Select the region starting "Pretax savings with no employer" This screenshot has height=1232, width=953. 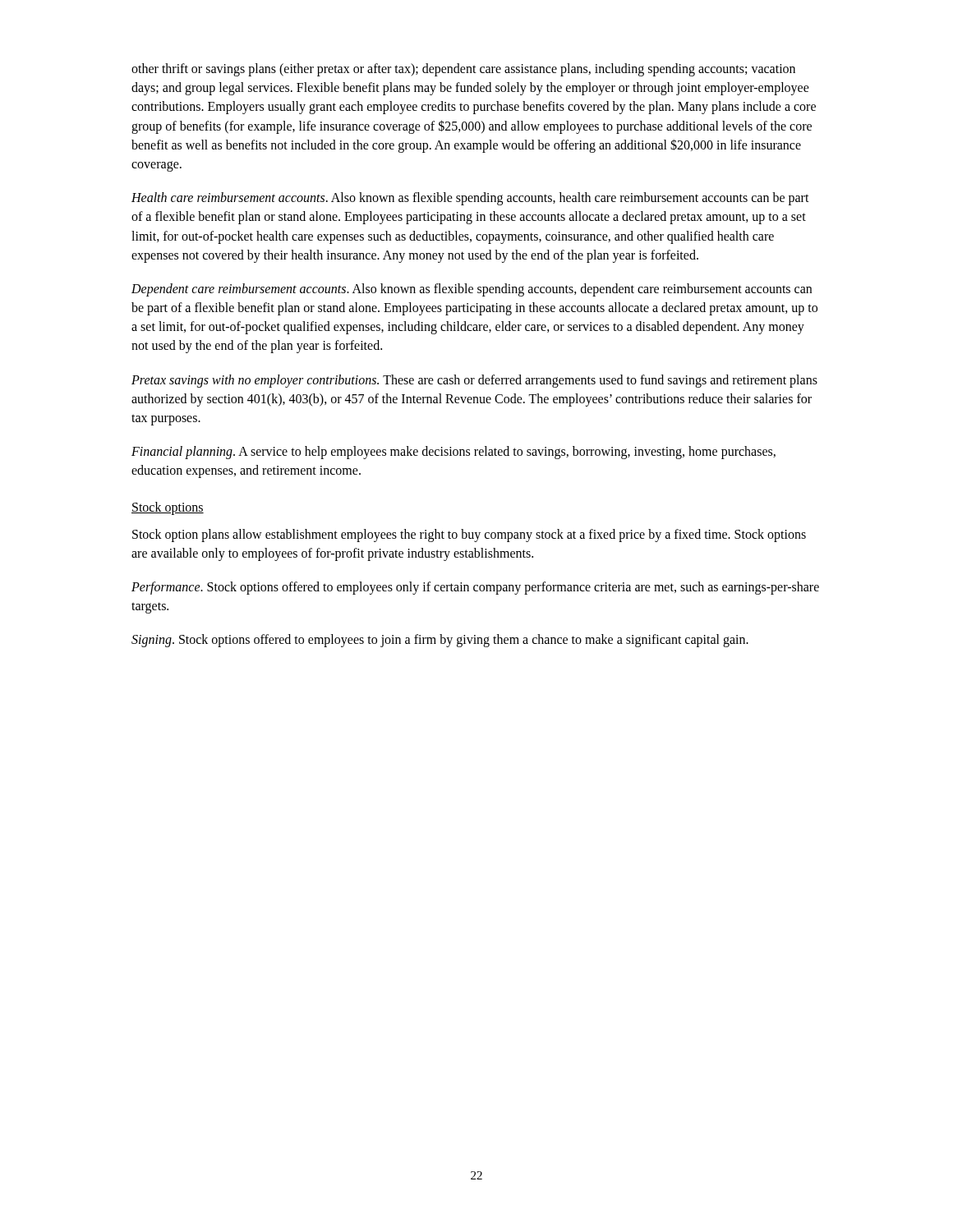click(x=474, y=399)
